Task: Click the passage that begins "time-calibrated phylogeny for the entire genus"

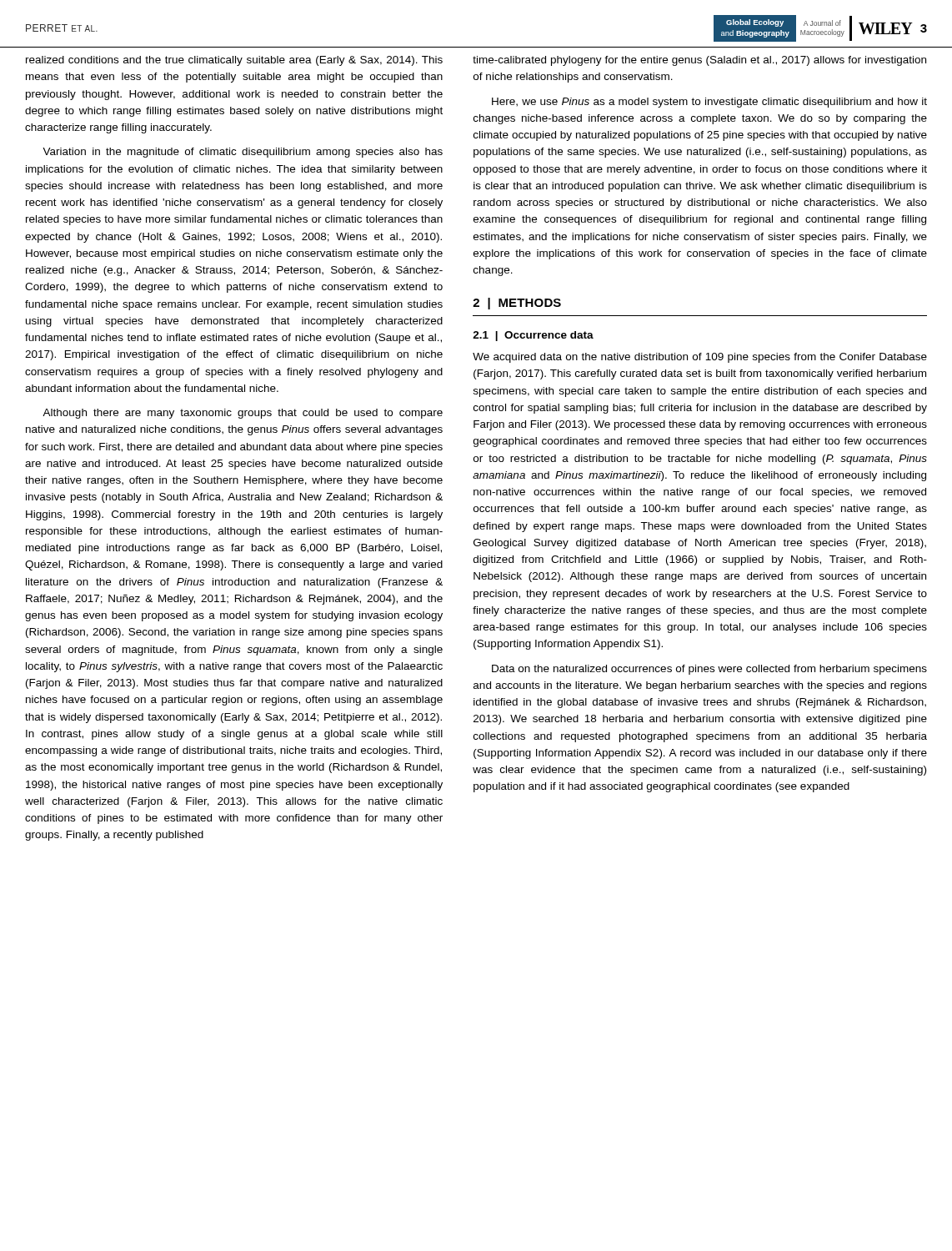Action: tap(700, 165)
